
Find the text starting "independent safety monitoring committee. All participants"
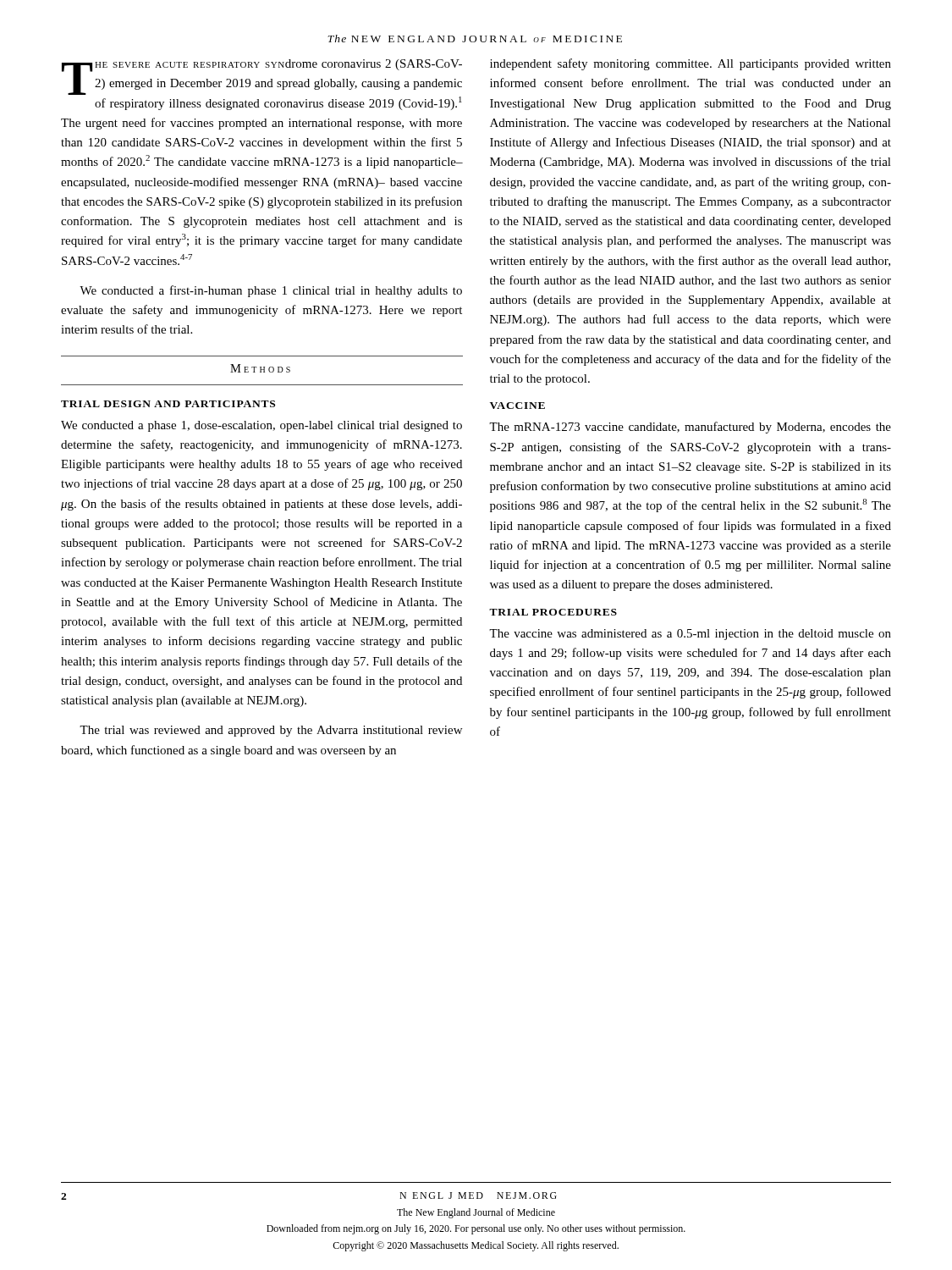tap(690, 221)
